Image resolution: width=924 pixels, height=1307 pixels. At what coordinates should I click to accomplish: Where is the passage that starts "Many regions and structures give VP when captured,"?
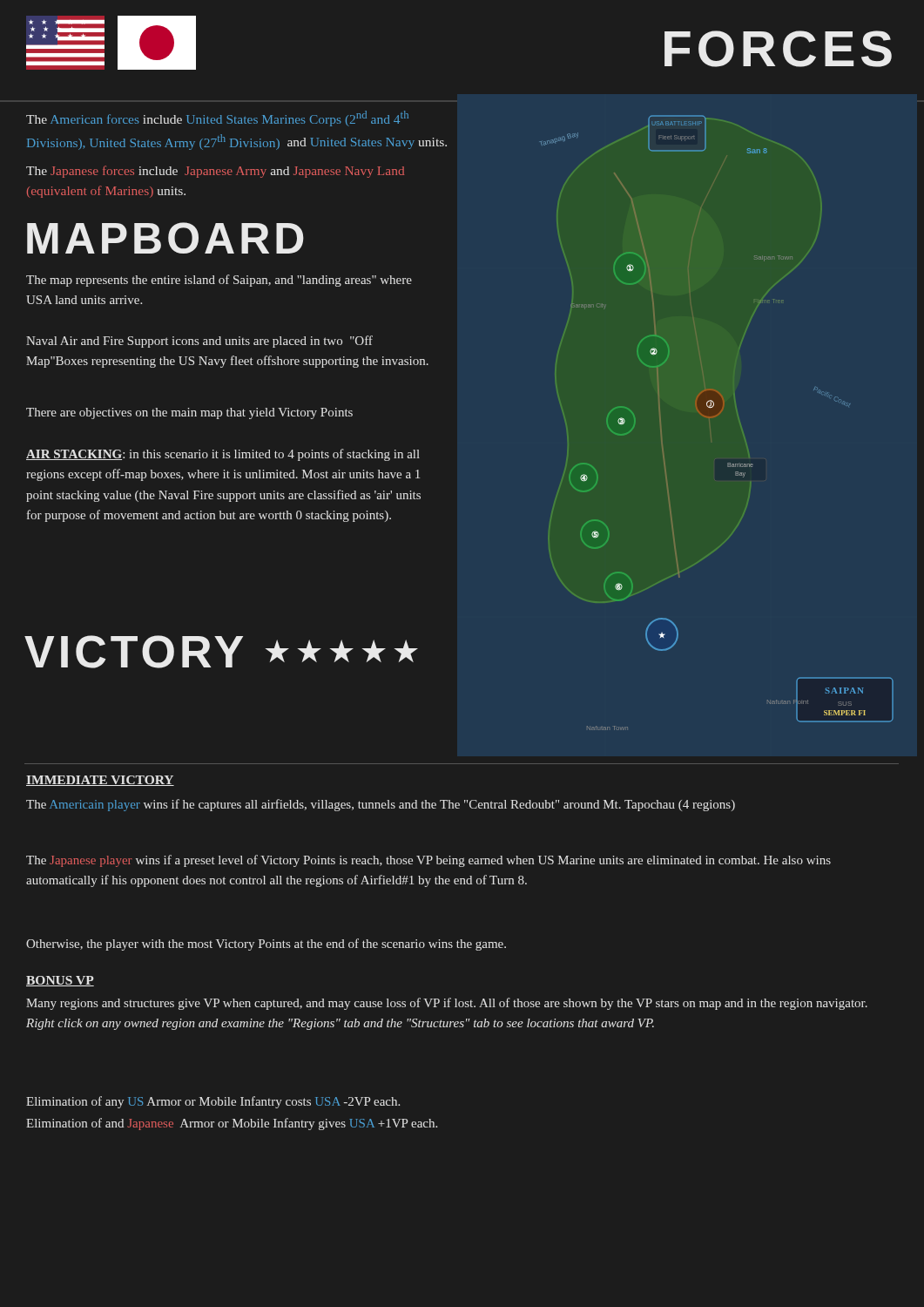[447, 1013]
